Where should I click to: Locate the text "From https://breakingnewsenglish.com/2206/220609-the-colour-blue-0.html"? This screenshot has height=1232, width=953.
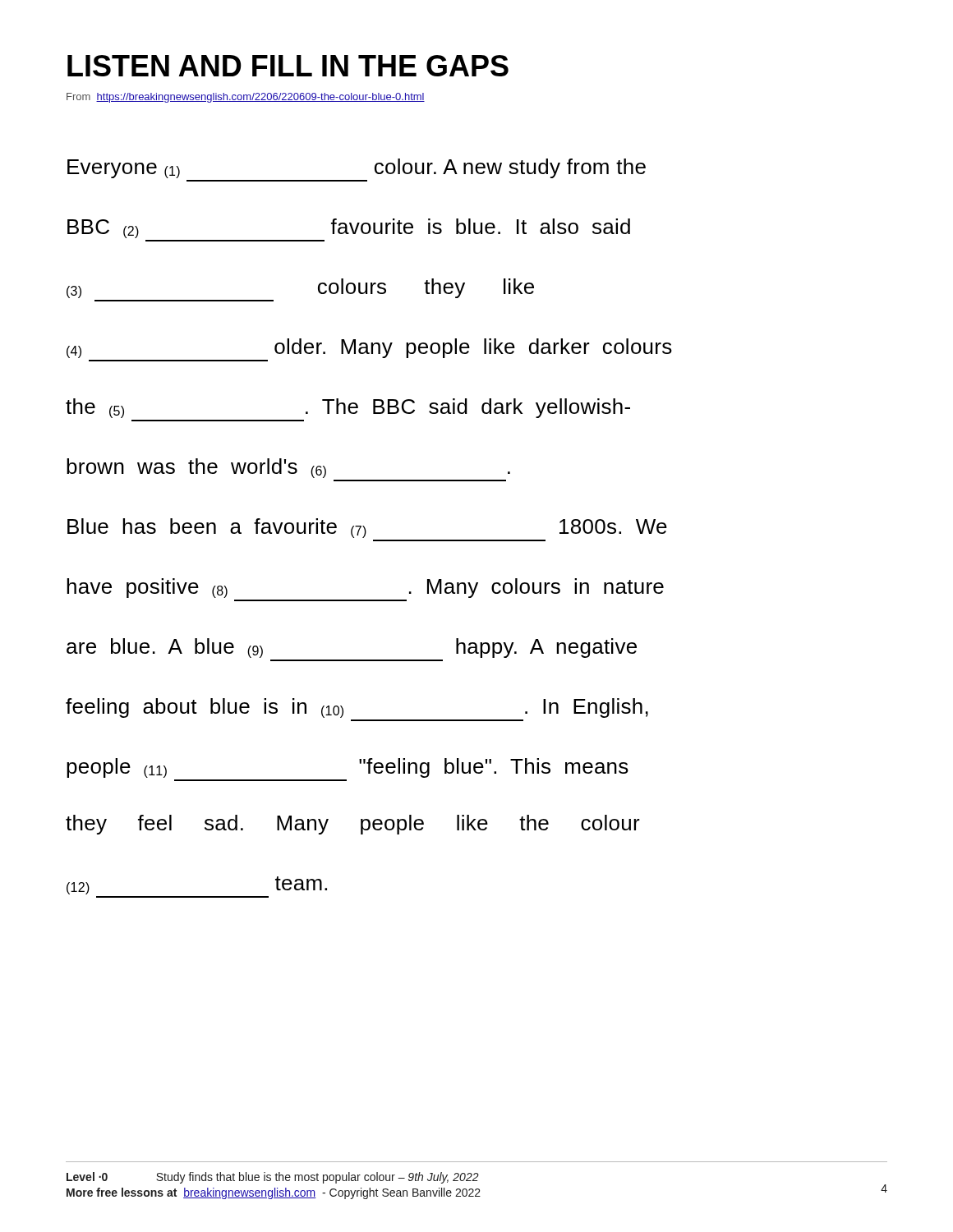tap(245, 96)
